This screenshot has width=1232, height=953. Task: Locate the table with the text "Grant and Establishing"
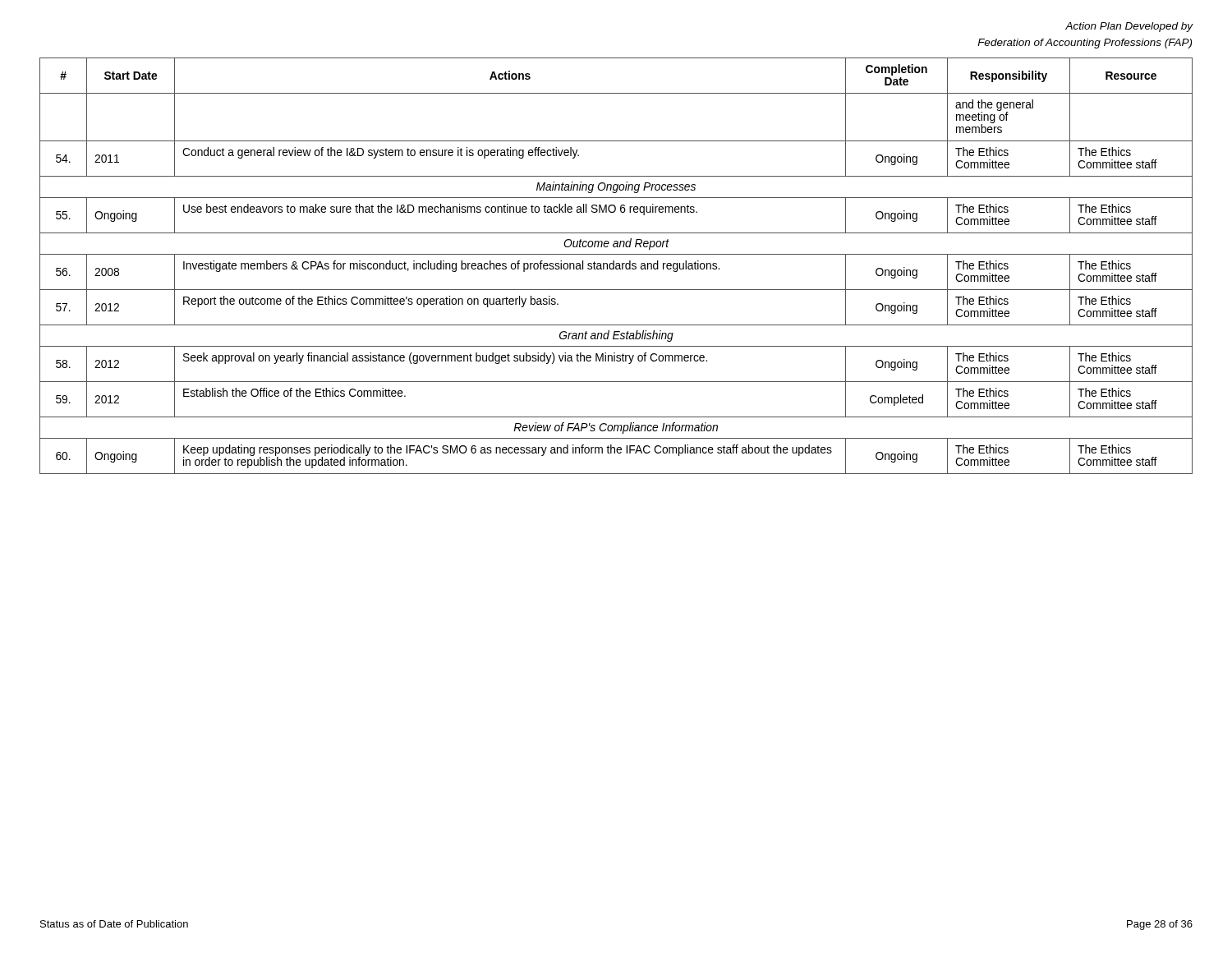(x=616, y=266)
